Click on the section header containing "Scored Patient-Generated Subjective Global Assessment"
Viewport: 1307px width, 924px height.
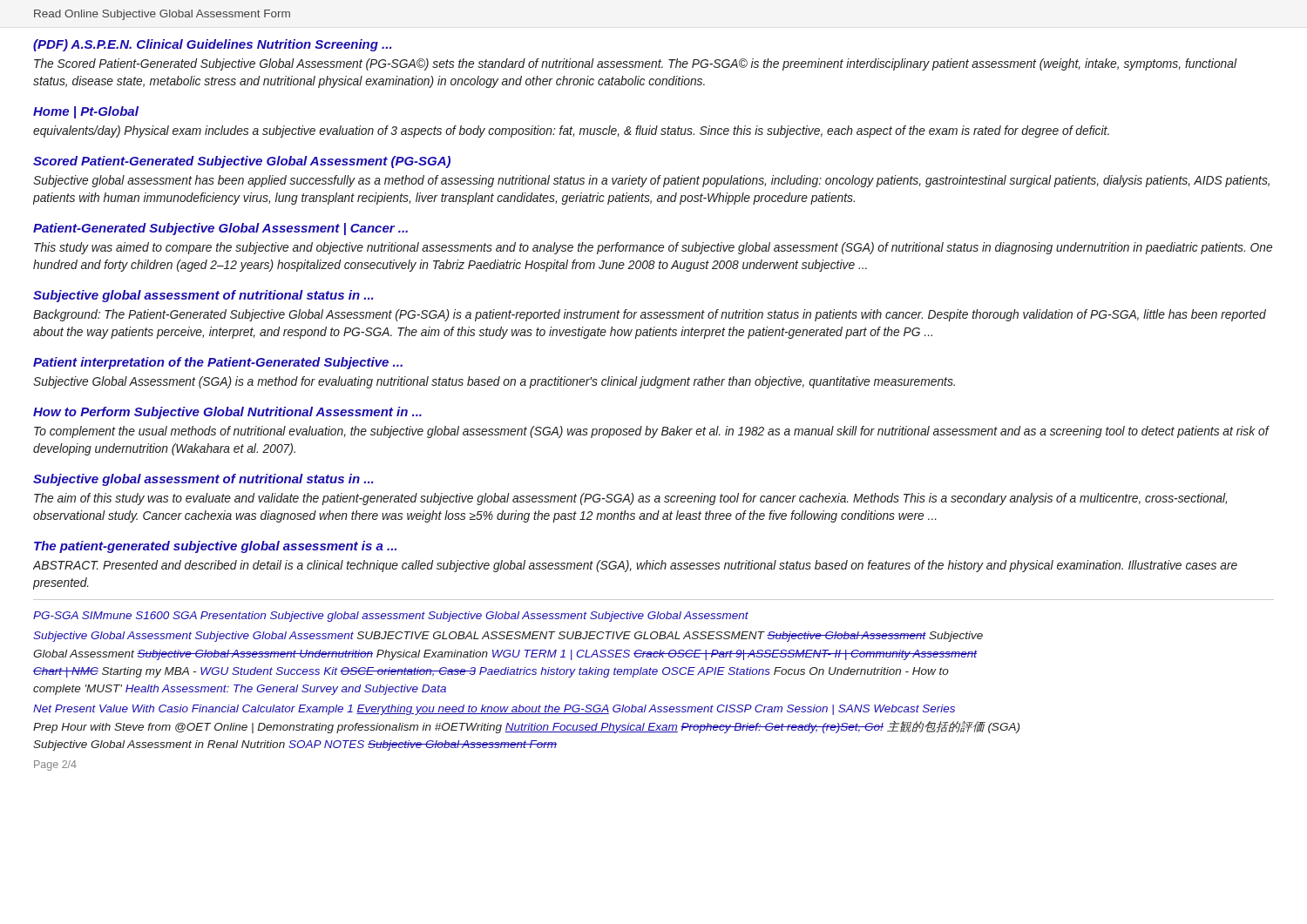pyautogui.click(x=242, y=161)
